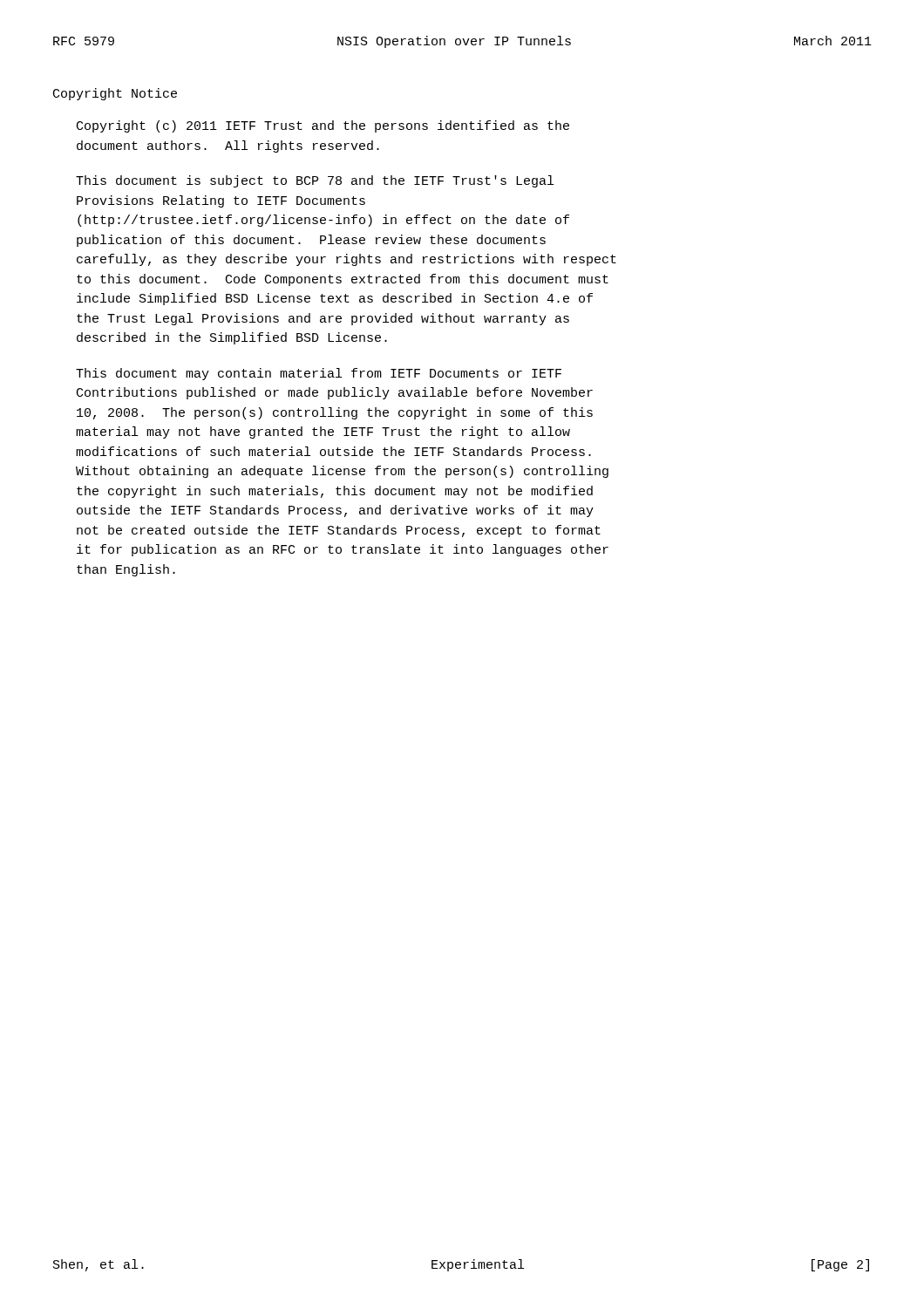Point to the text block starting "This document is subject to BCP 78"

coord(335,260)
